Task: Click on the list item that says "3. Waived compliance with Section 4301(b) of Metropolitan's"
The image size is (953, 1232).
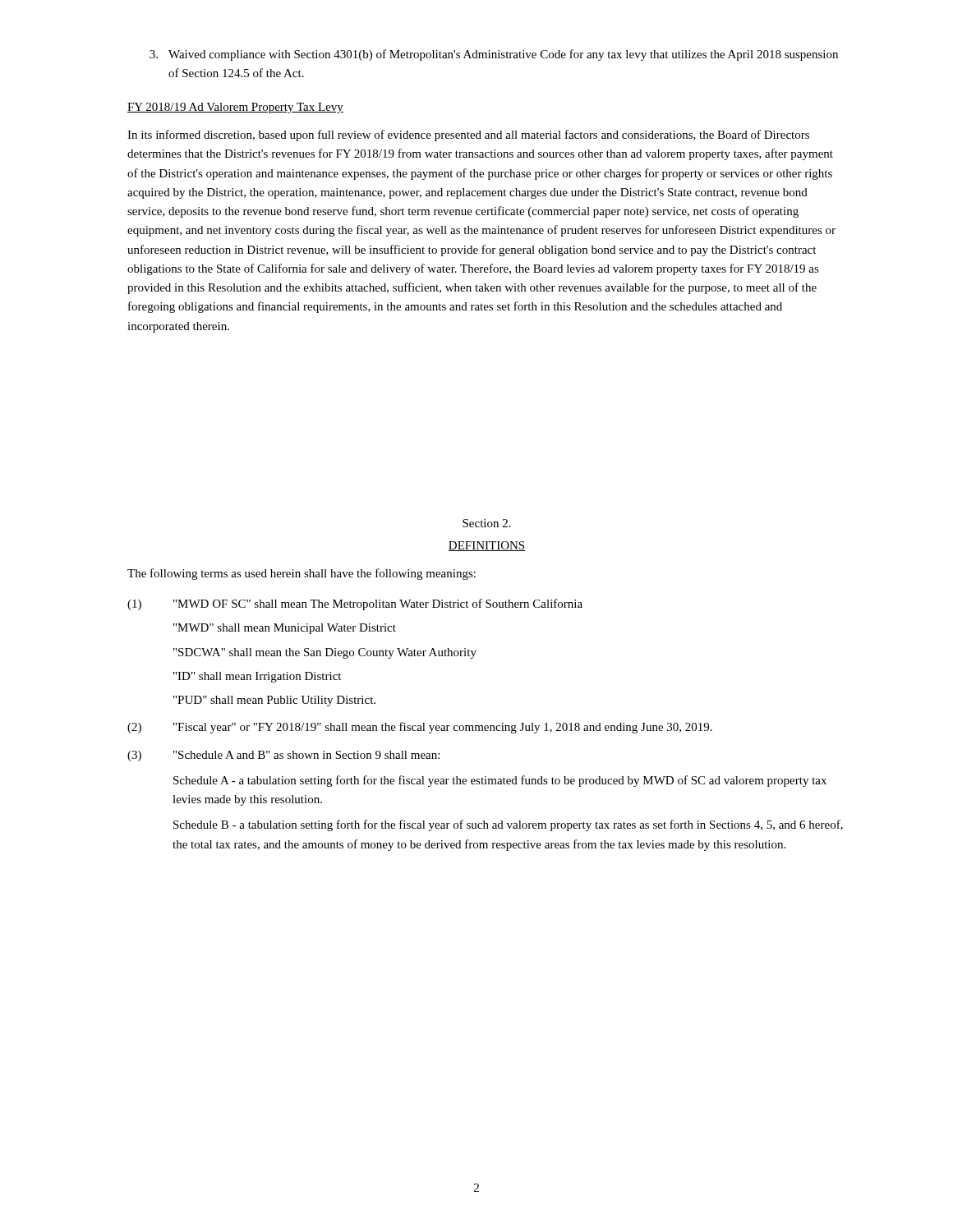Action: (487, 64)
